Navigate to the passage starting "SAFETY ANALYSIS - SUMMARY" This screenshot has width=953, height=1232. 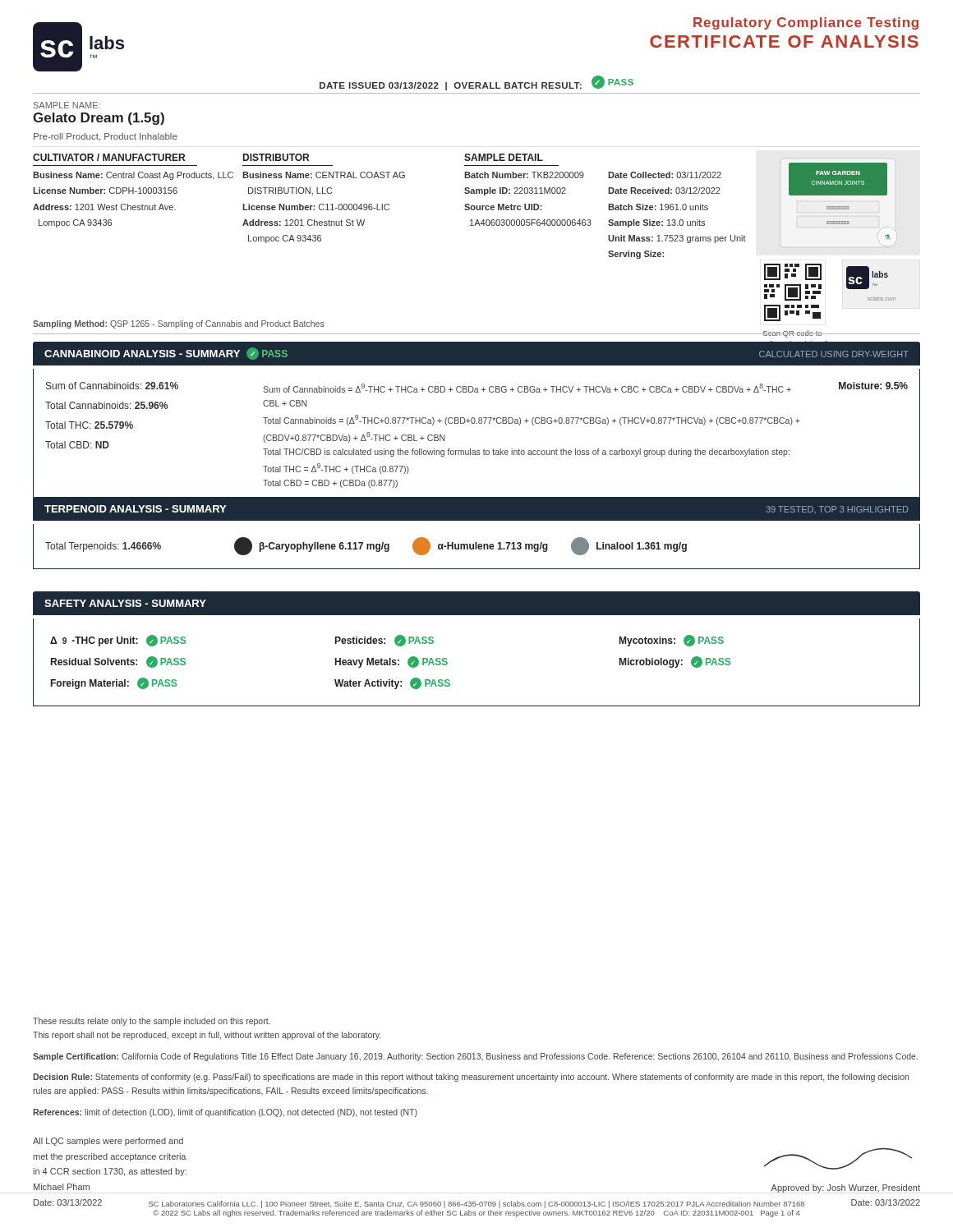[125, 603]
